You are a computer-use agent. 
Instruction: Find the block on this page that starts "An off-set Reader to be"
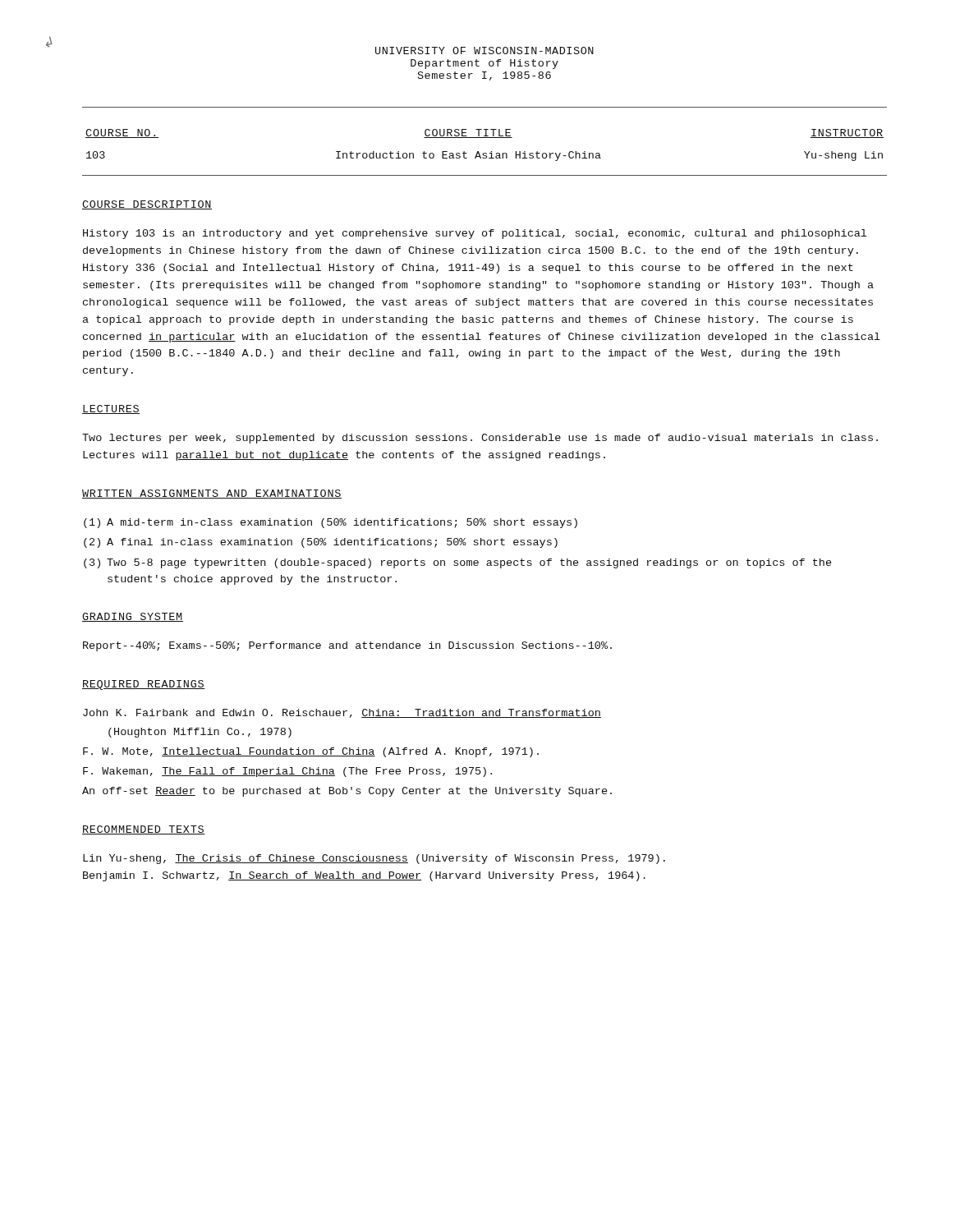pyautogui.click(x=348, y=792)
